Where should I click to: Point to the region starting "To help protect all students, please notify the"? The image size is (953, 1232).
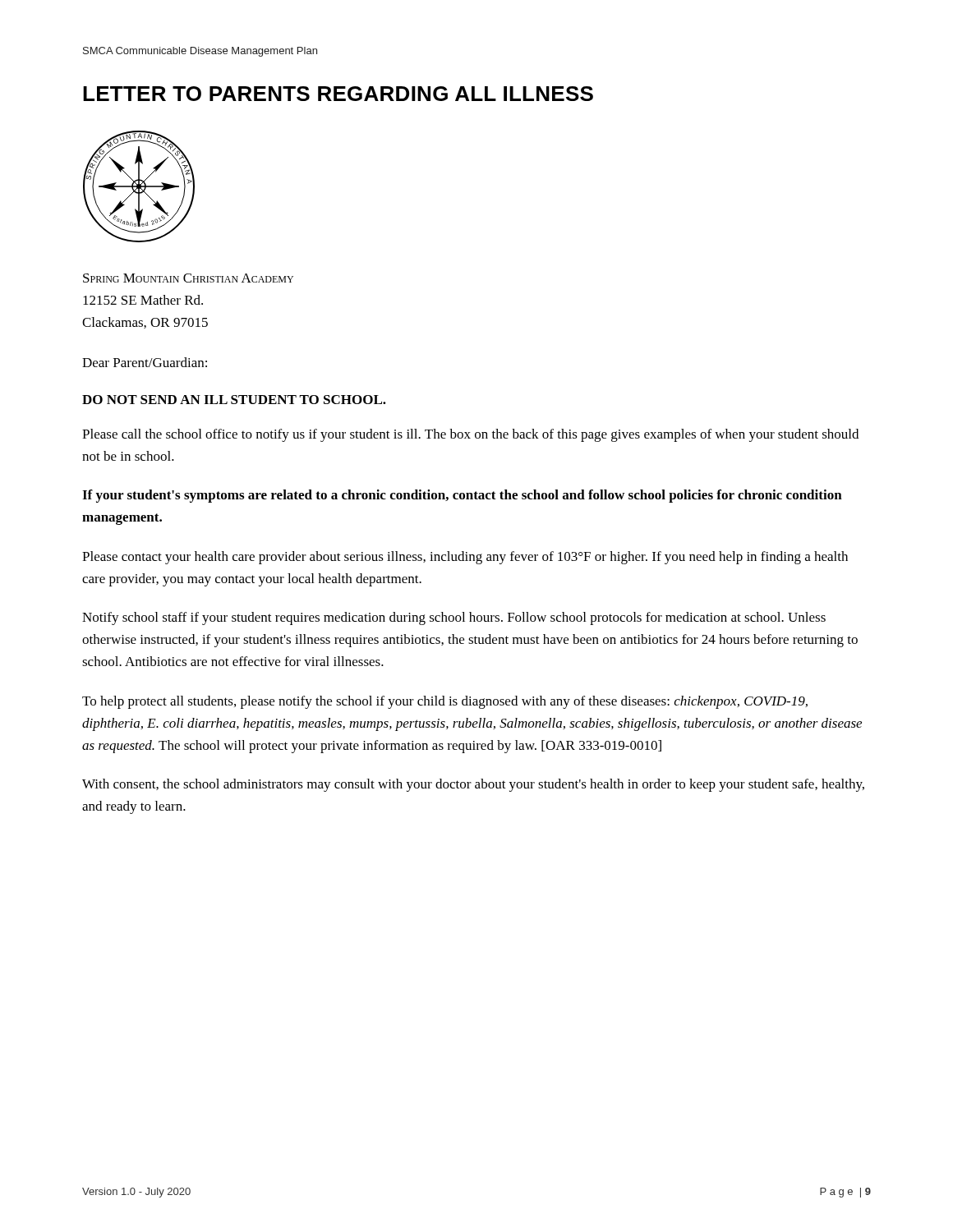[472, 723]
